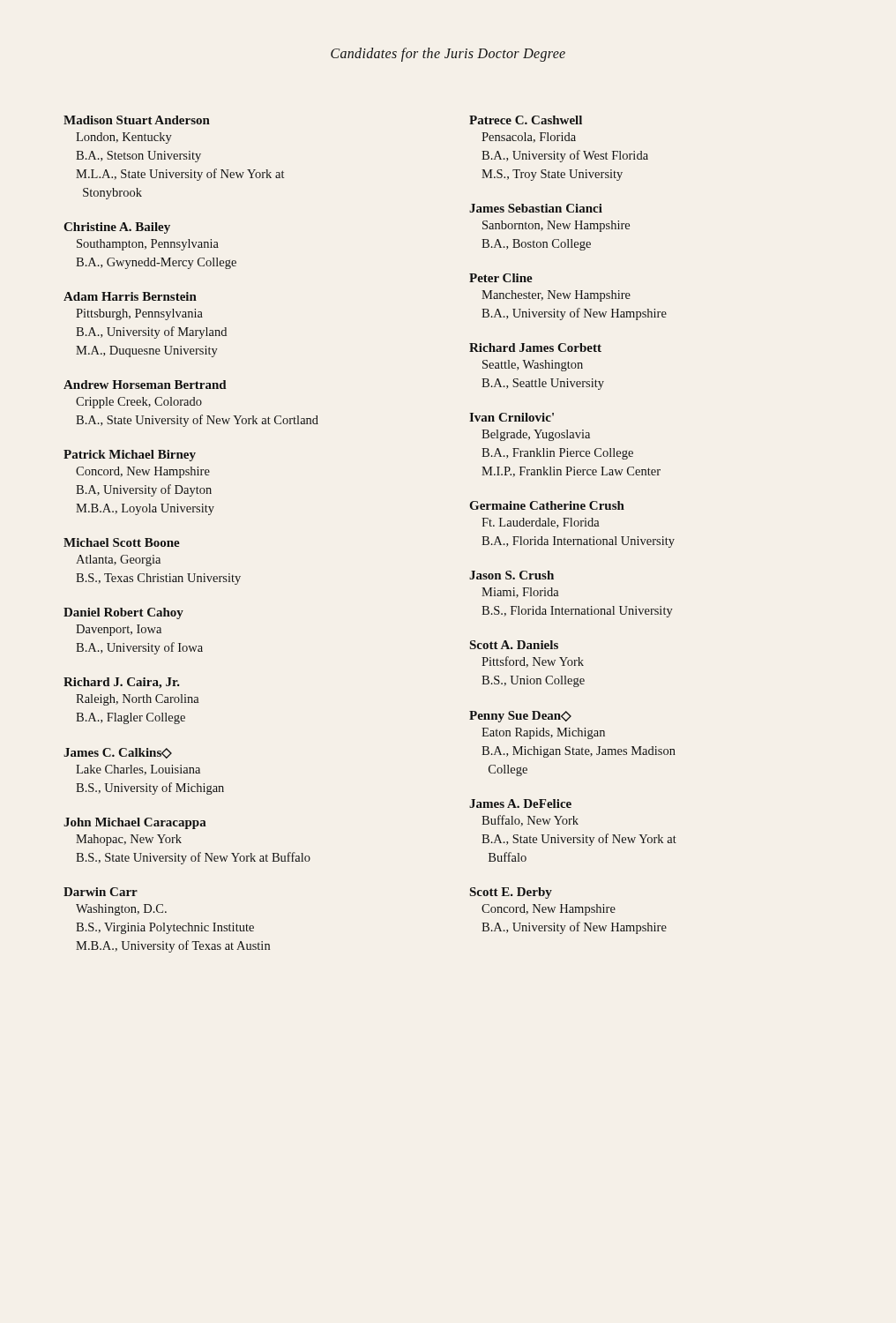Select the text starting "Penny Sue Dean◇ Eaton"
Image resolution: width=896 pixels, height=1323 pixels.
tap(659, 743)
